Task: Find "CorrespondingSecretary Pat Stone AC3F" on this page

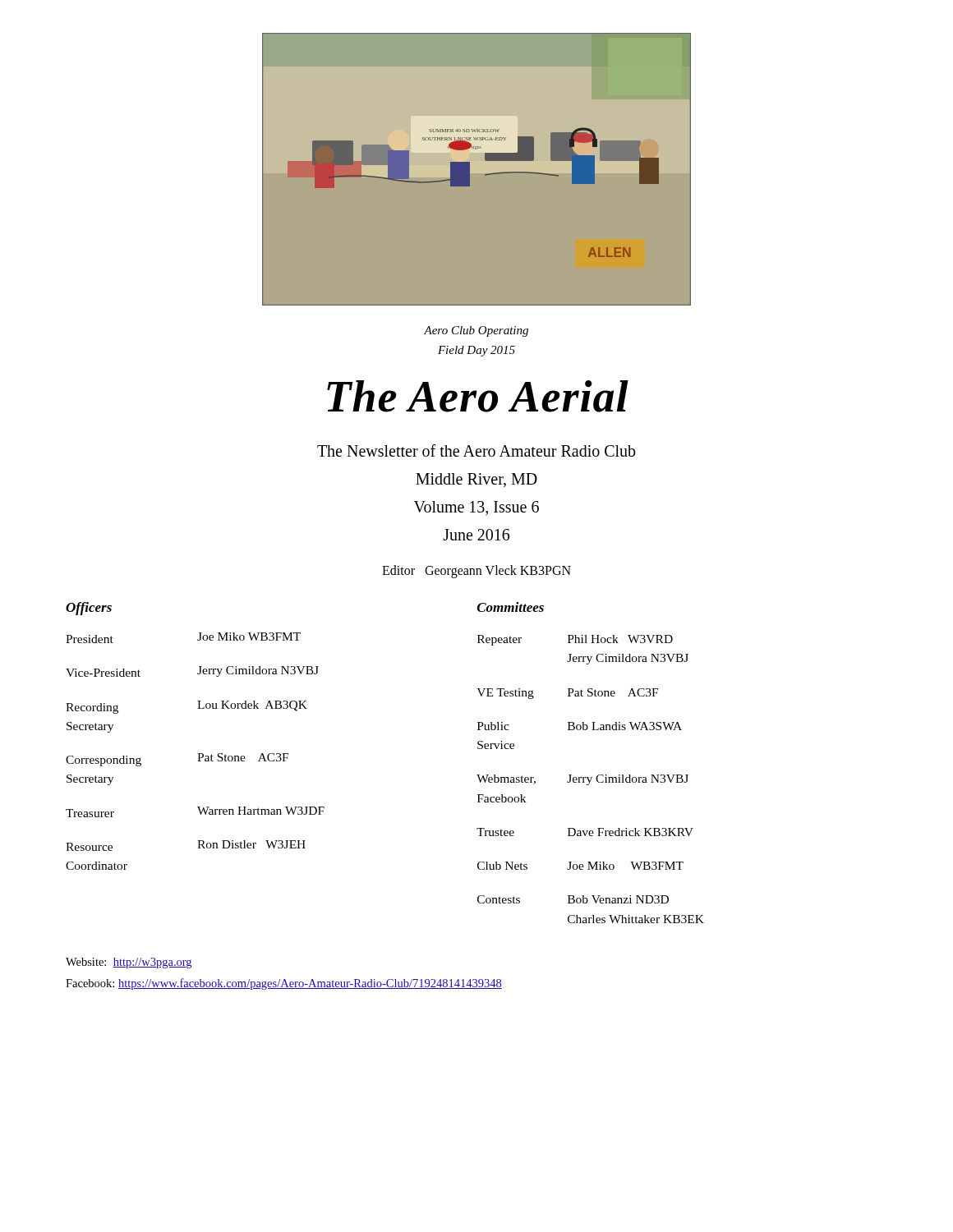Action: click(x=263, y=769)
